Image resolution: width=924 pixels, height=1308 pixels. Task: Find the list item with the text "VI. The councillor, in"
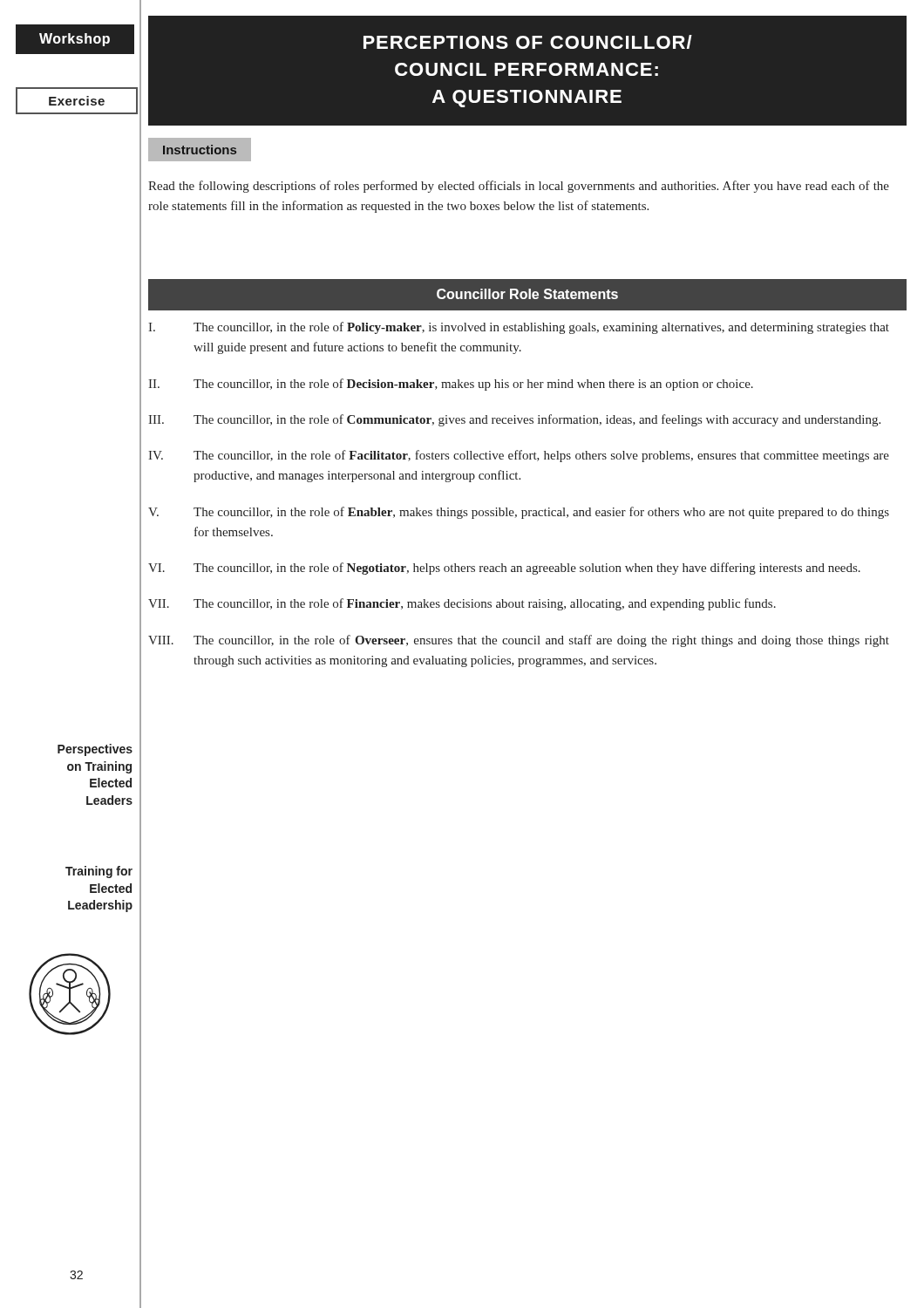tap(519, 568)
